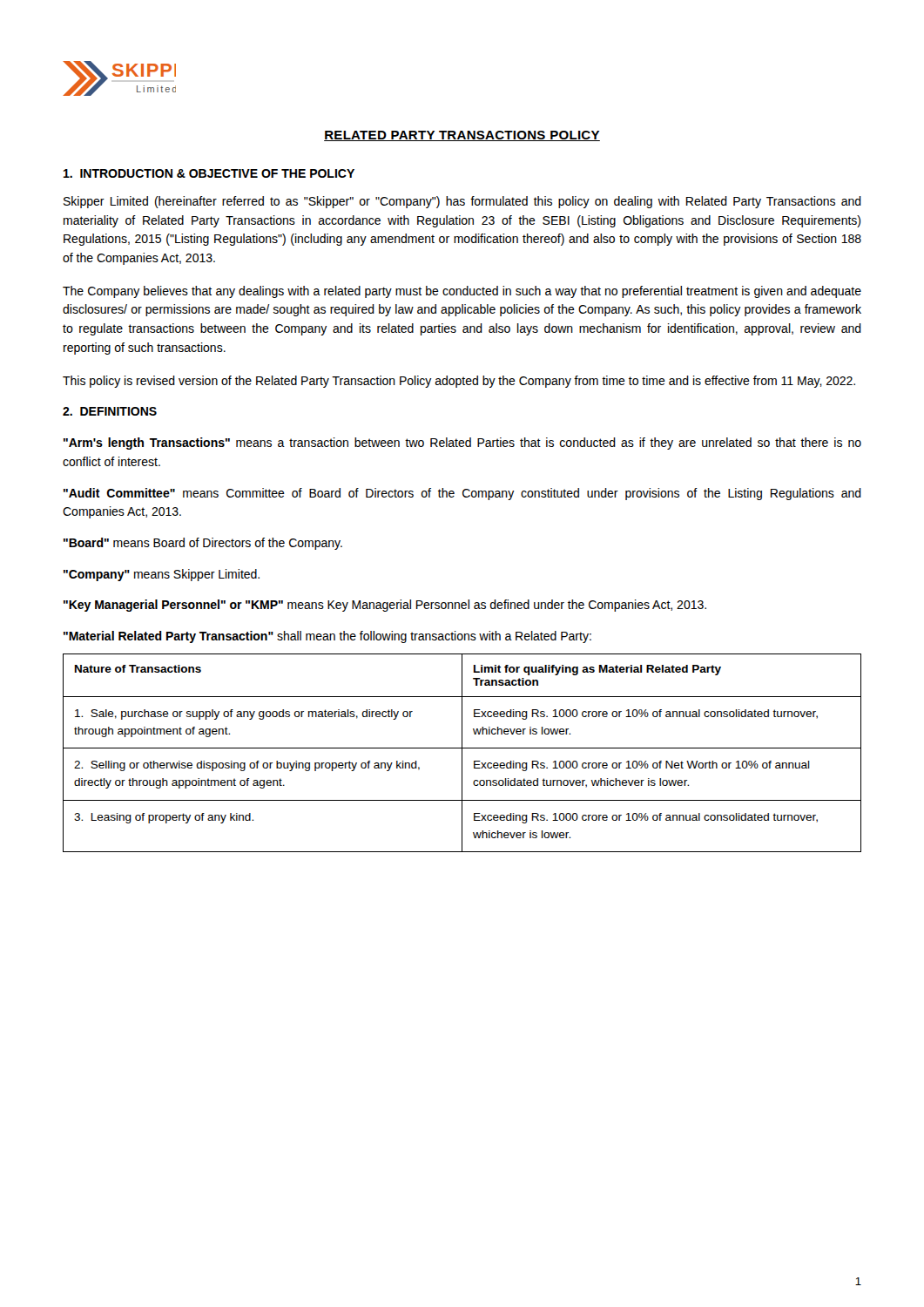Navigate to the element starting "This policy is revised"
The height and width of the screenshot is (1307, 924).
coord(460,380)
